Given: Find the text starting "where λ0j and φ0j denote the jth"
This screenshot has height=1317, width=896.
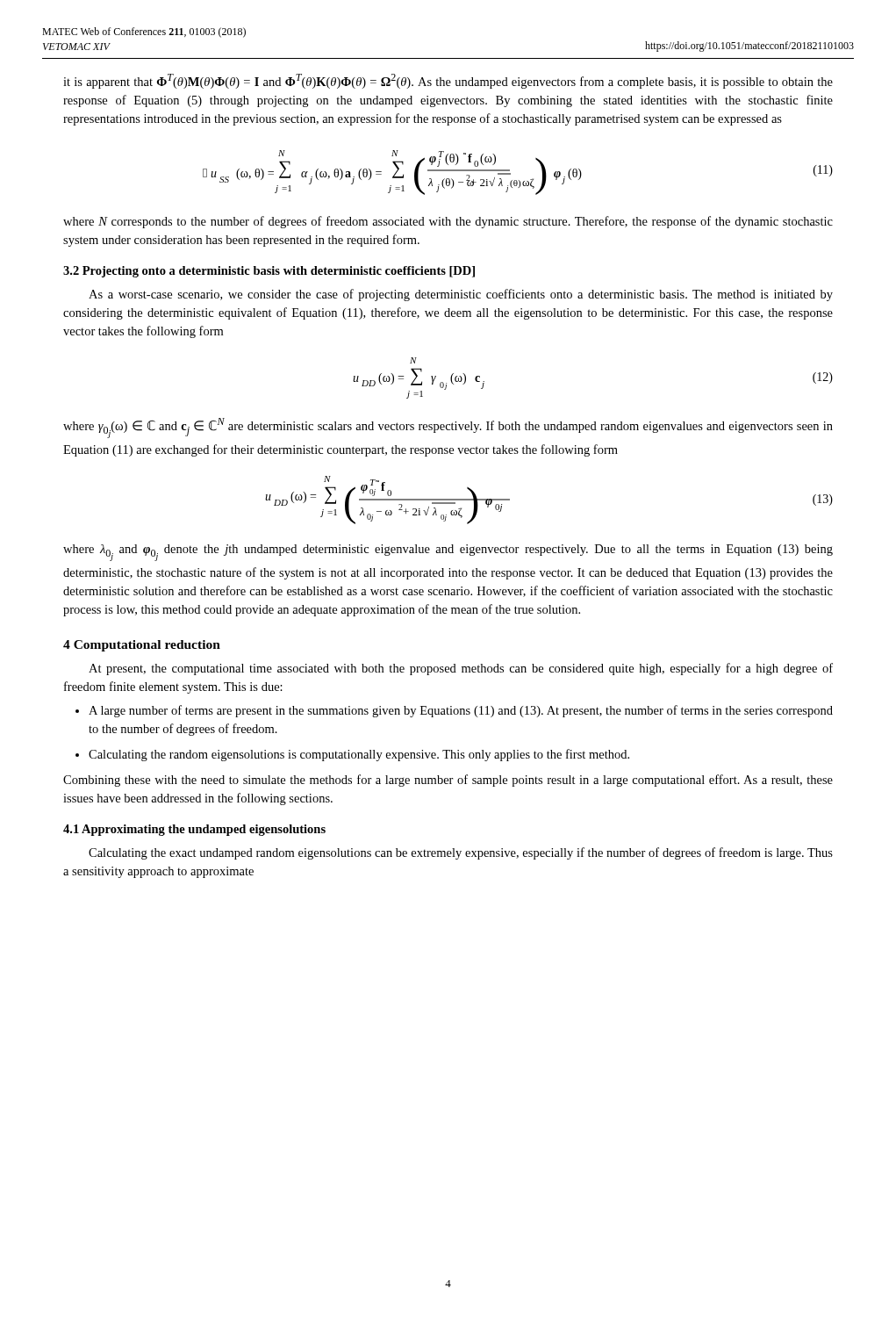Looking at the screenshot, I should (448, 579).
